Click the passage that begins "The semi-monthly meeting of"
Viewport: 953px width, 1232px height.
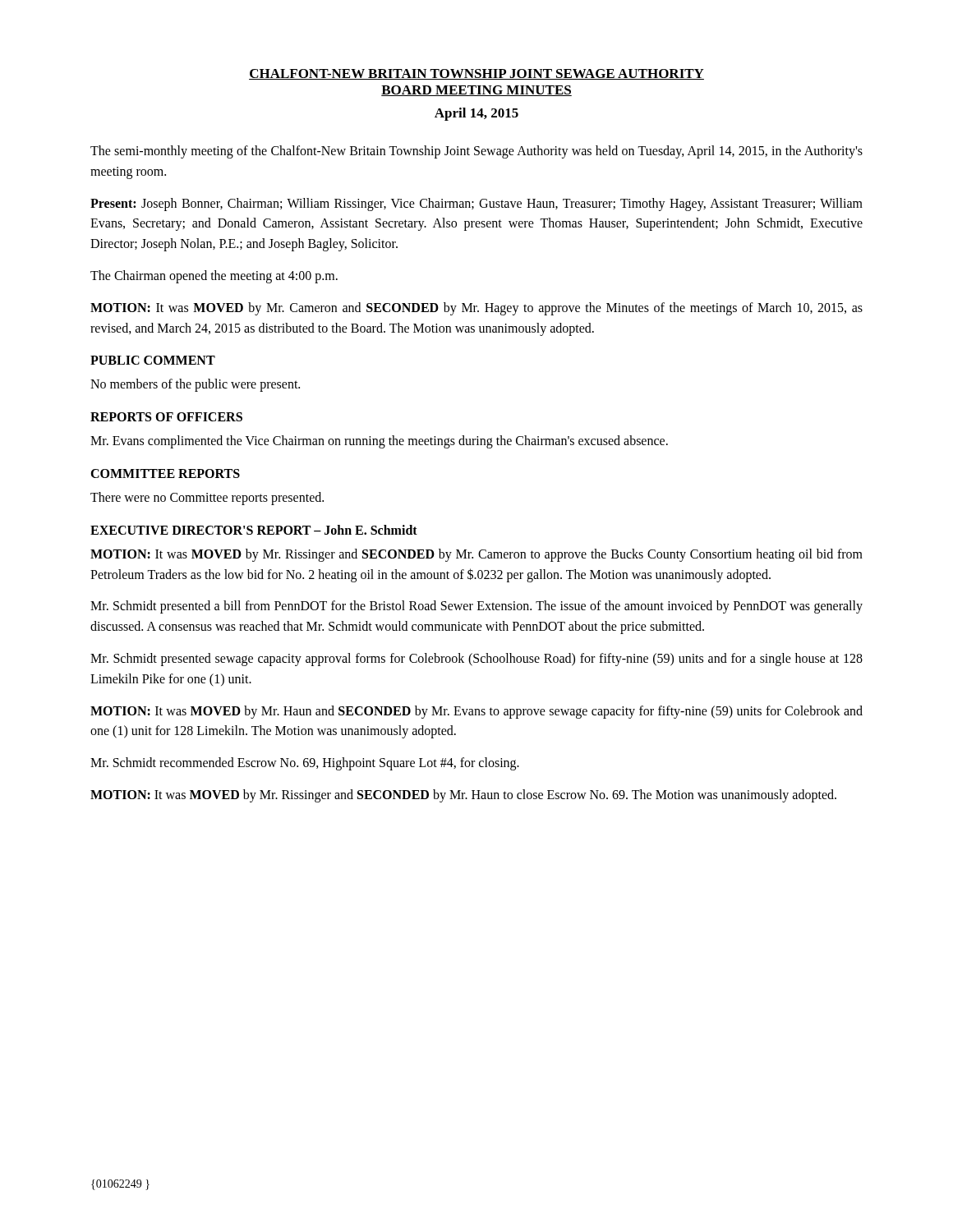click(476, 161)
